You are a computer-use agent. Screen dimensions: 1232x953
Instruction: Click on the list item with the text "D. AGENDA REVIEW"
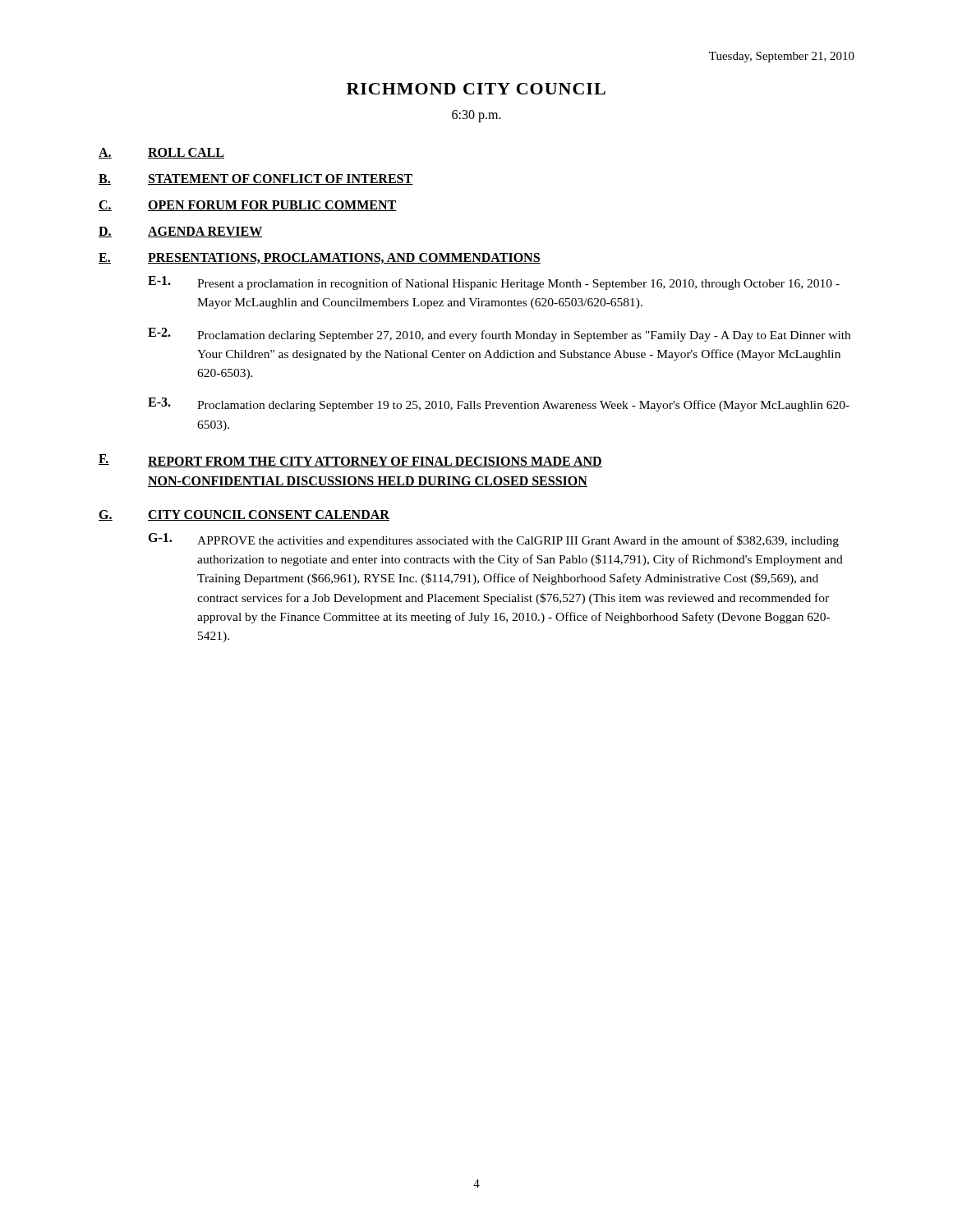coord(180,232)
